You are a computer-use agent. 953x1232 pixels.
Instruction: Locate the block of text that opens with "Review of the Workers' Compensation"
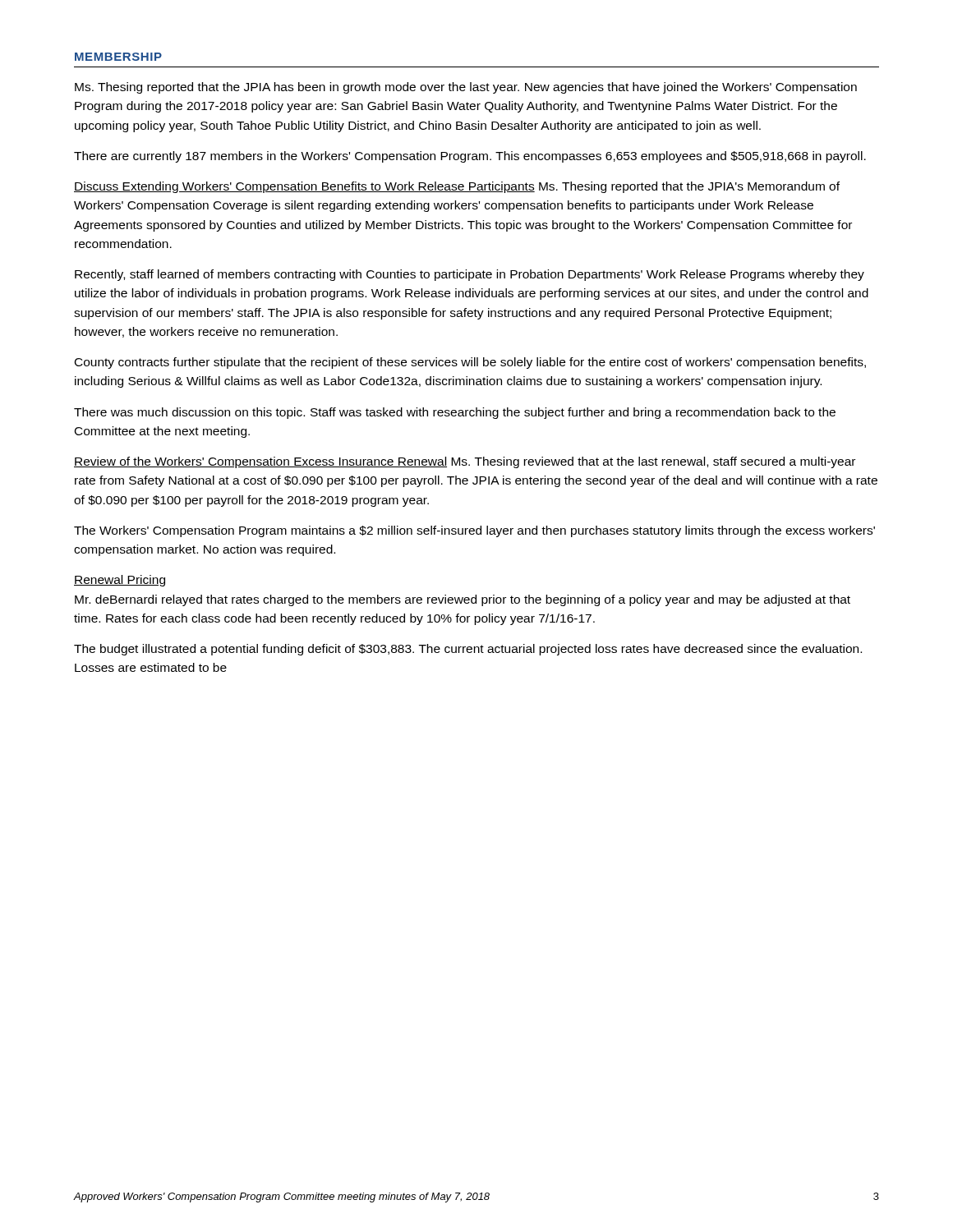tap(476, 480)
